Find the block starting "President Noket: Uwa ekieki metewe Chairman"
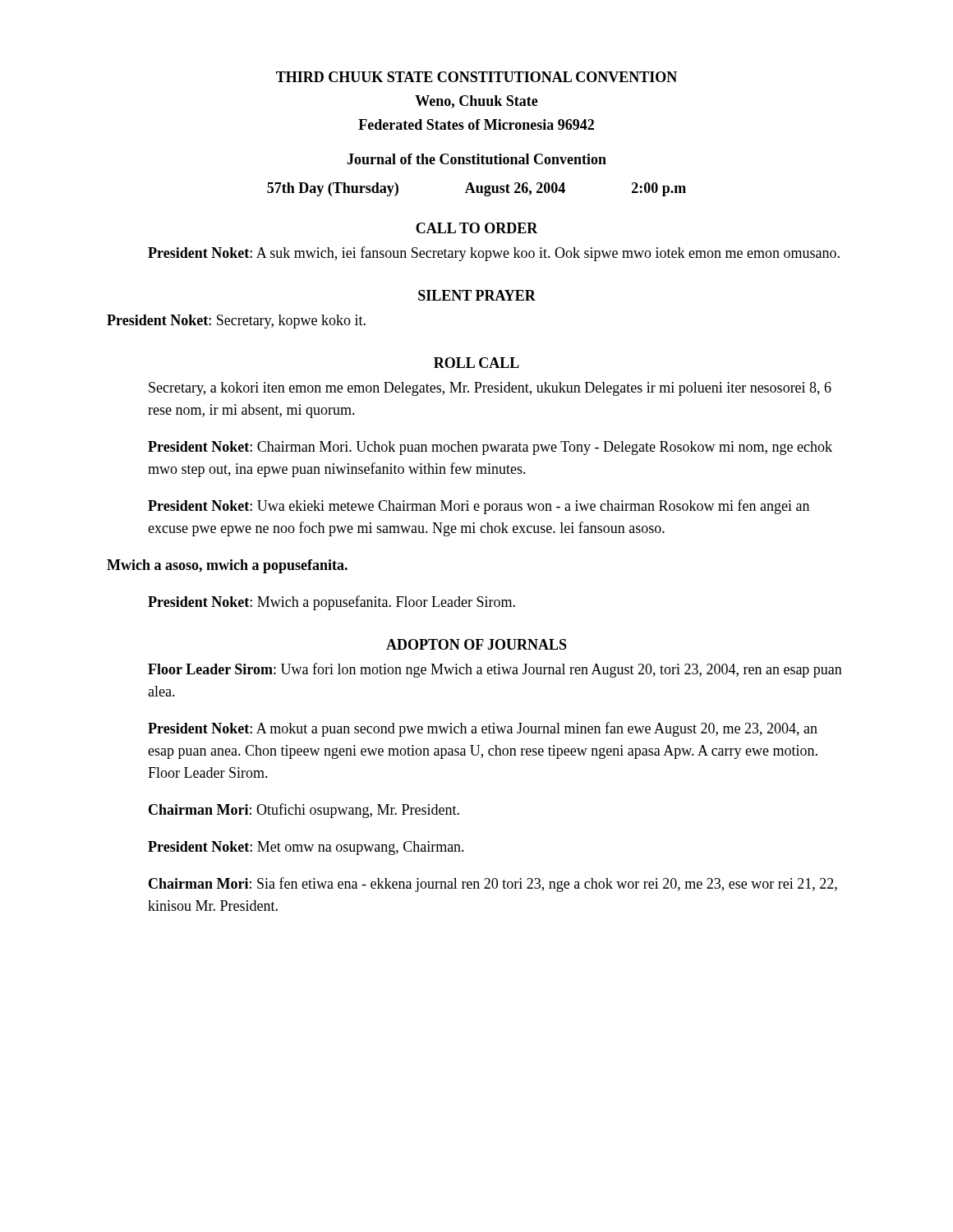 click(x=497, y=518)
